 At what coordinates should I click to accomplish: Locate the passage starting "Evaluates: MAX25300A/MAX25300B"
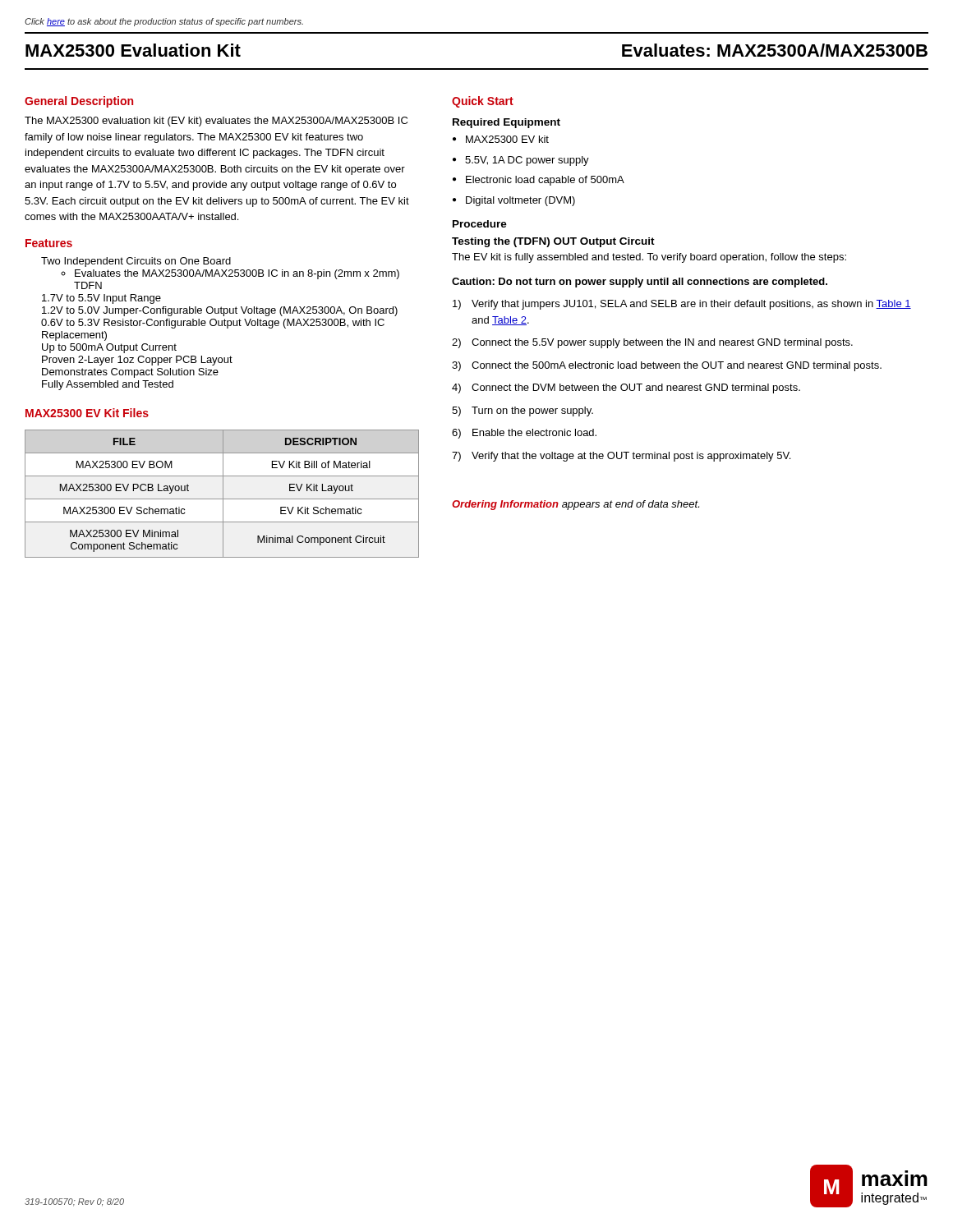(x=775, y=51)
